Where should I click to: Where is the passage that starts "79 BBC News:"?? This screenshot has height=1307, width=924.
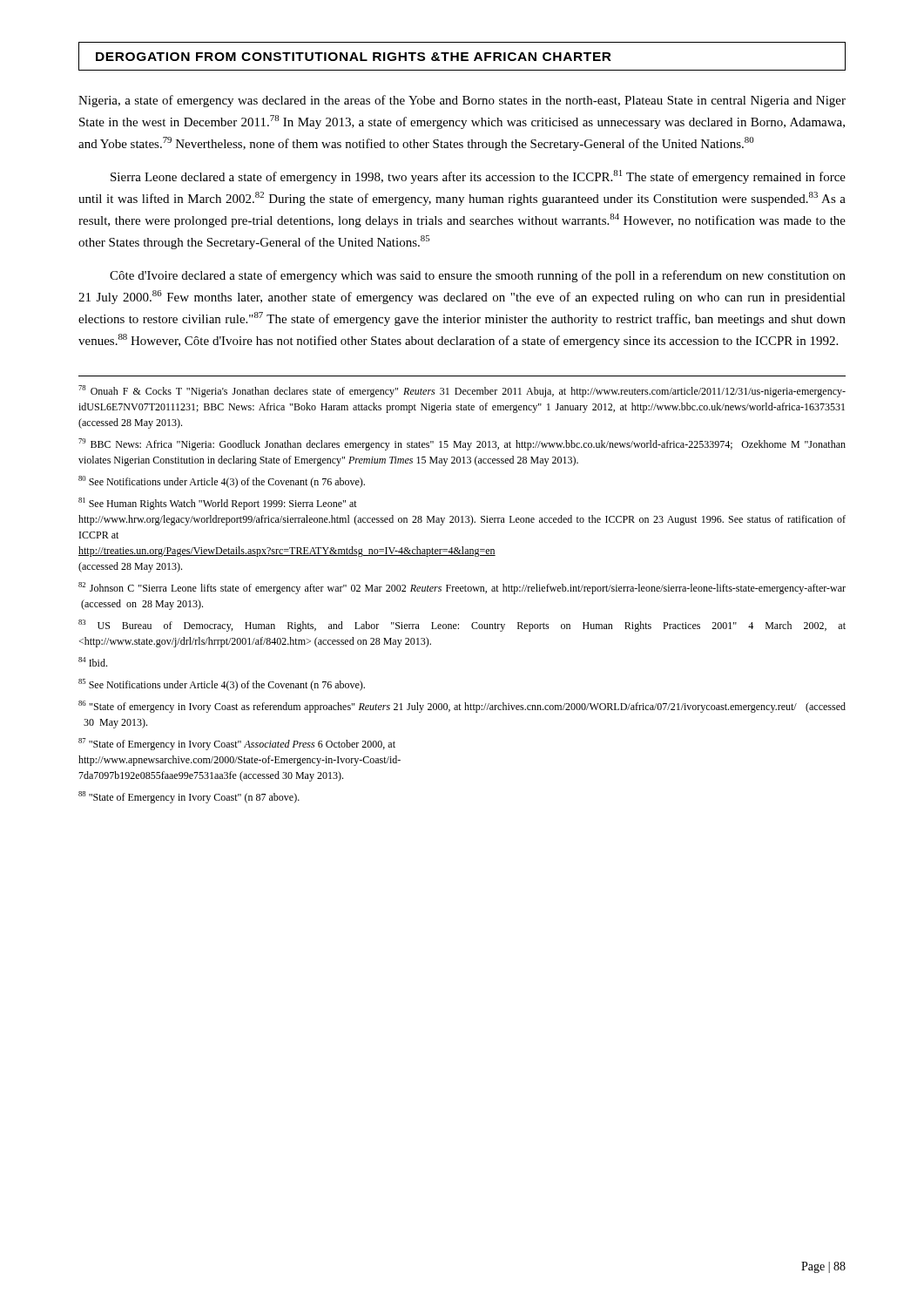pos(462,452)
